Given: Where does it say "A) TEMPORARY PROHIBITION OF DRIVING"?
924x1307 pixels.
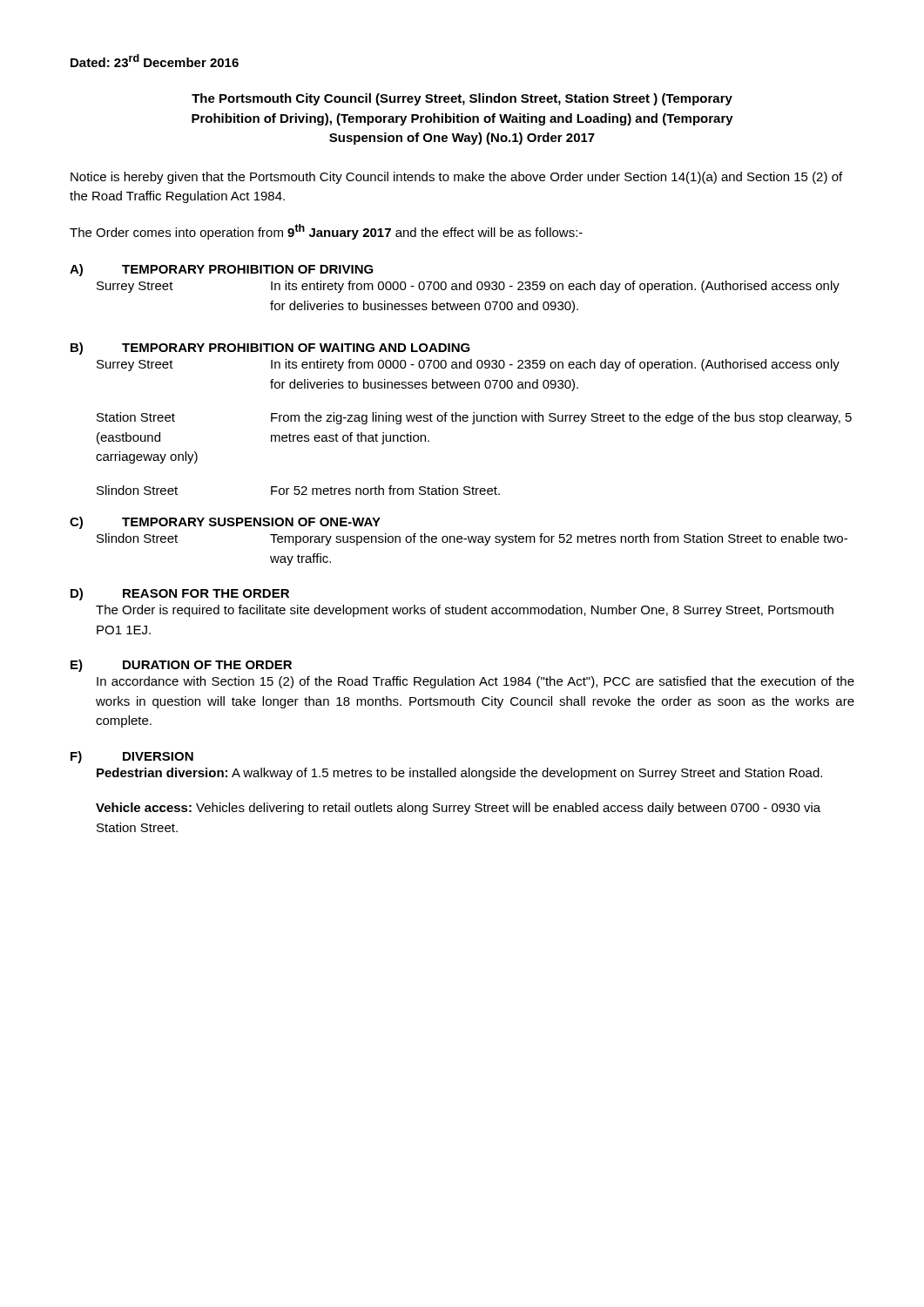Looking at the screenshot, I should 222,270.
